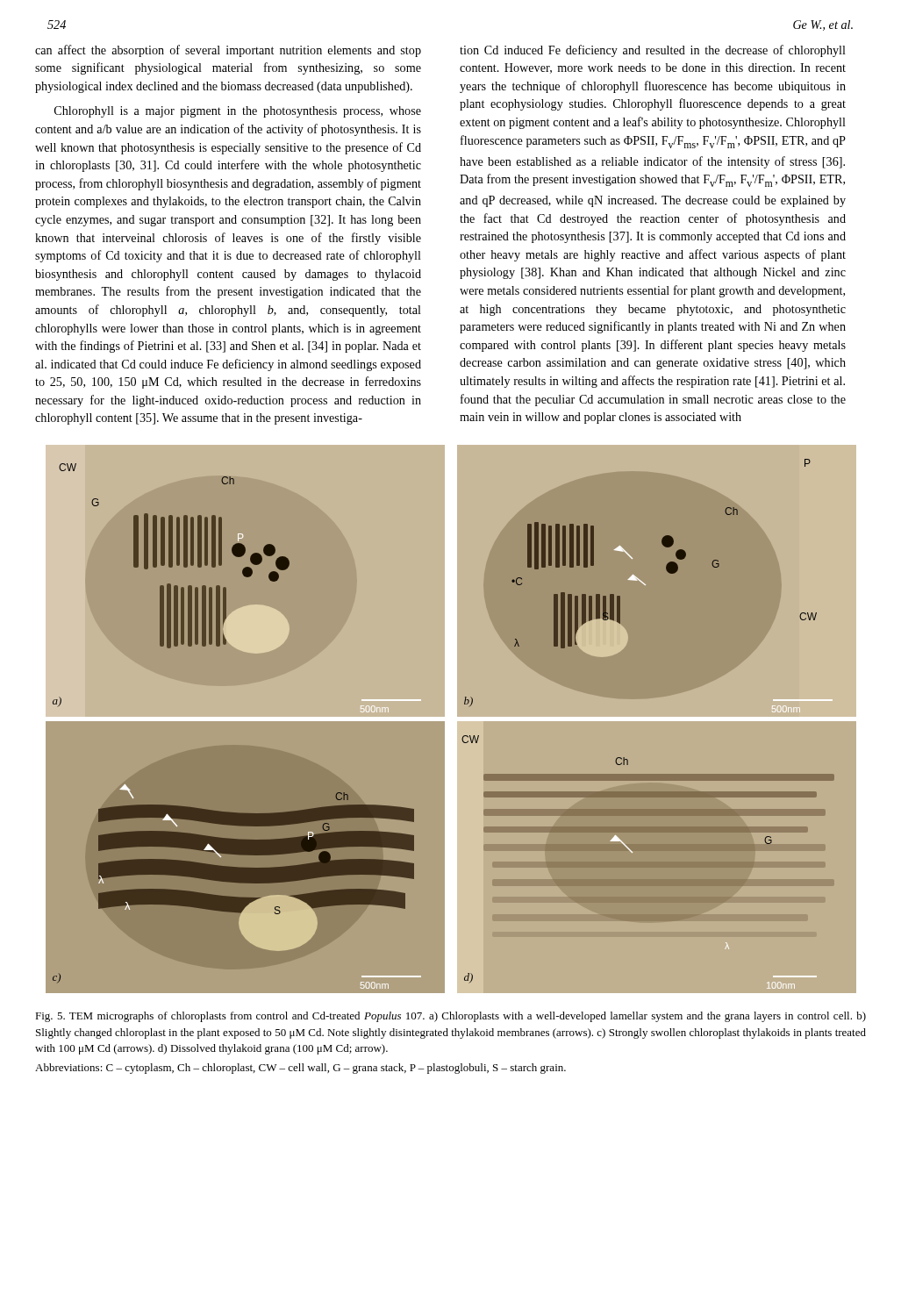Point to the region starting "Abbreviations: C – cytoplasm, Ch –"
Viewport: 901px width, 1316px height.
(301, 1068)
